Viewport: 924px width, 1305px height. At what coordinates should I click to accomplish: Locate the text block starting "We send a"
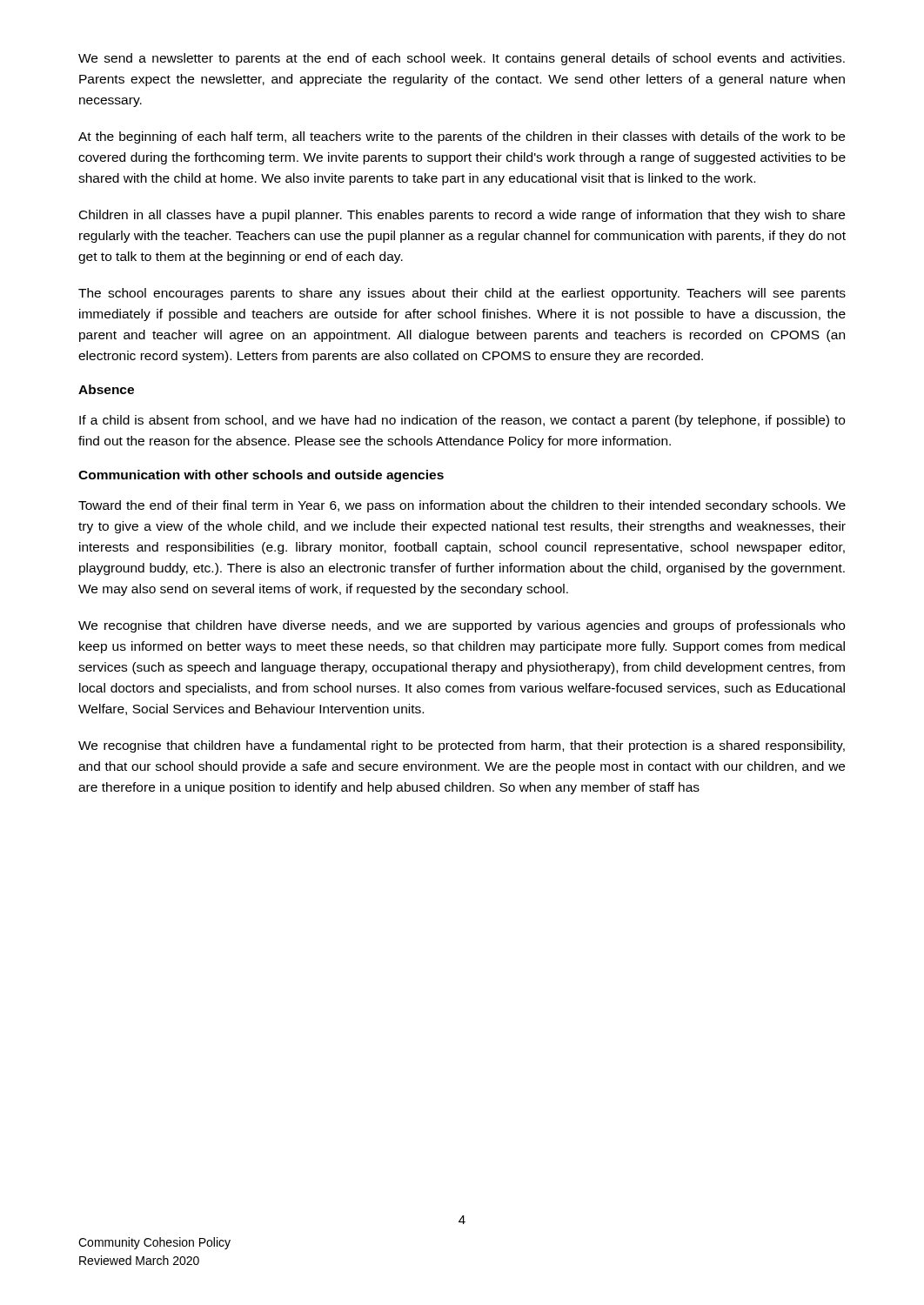tap(462, 79)
